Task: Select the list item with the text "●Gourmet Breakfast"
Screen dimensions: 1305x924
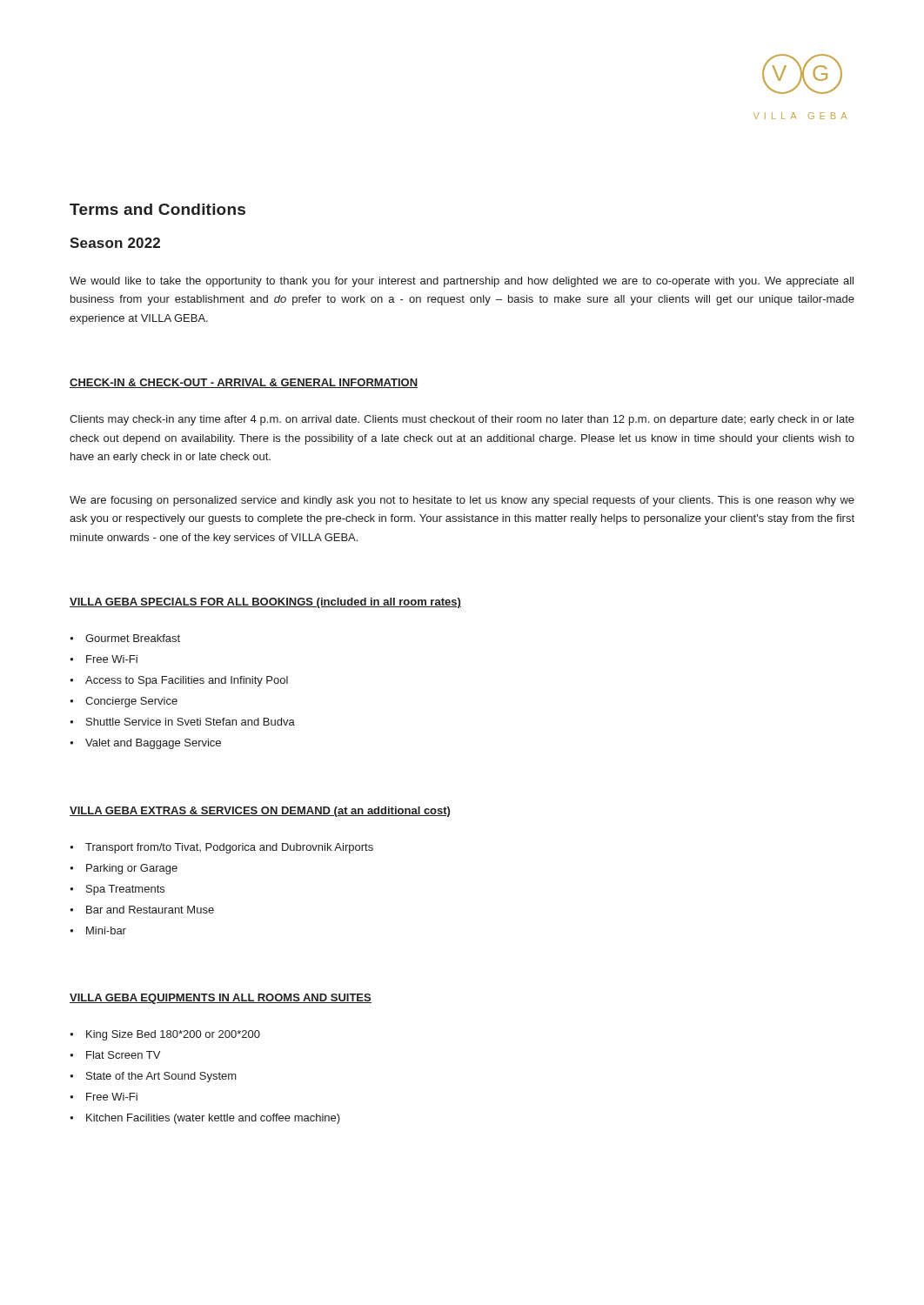Action: (x=125, y=639)
